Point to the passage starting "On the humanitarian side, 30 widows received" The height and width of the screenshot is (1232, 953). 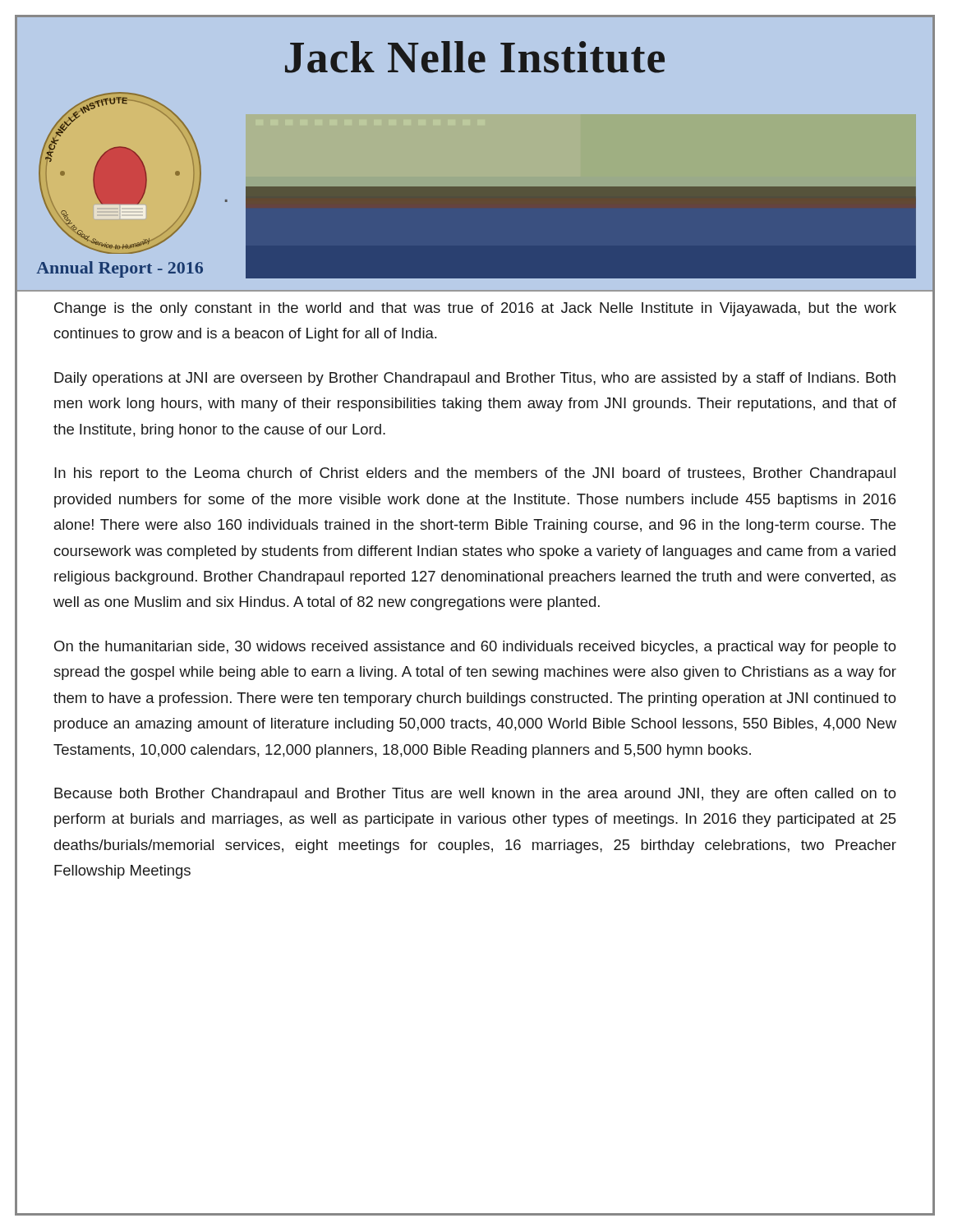475,698
